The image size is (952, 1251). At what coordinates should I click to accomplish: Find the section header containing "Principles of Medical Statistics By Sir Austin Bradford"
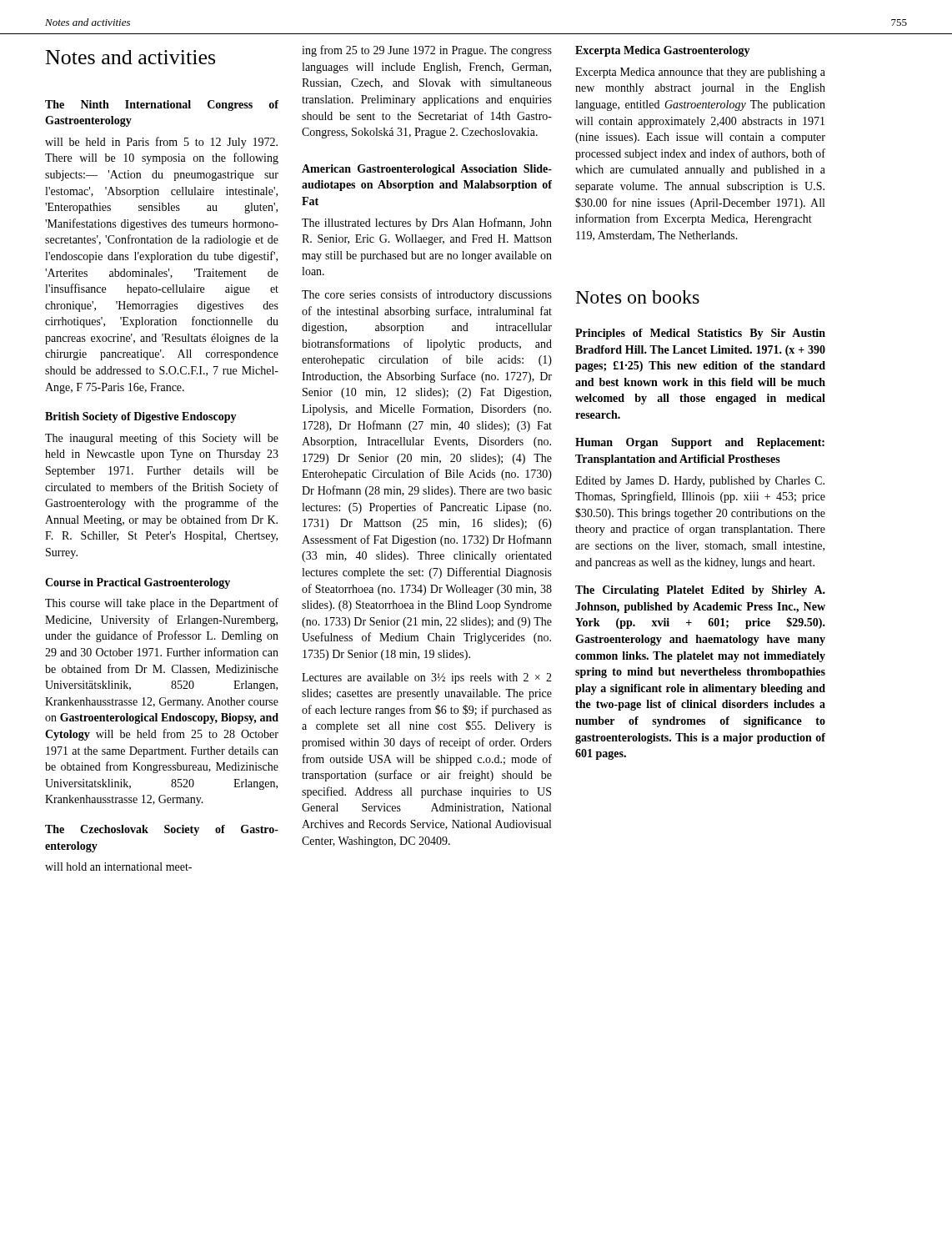(x=700, y=374)
